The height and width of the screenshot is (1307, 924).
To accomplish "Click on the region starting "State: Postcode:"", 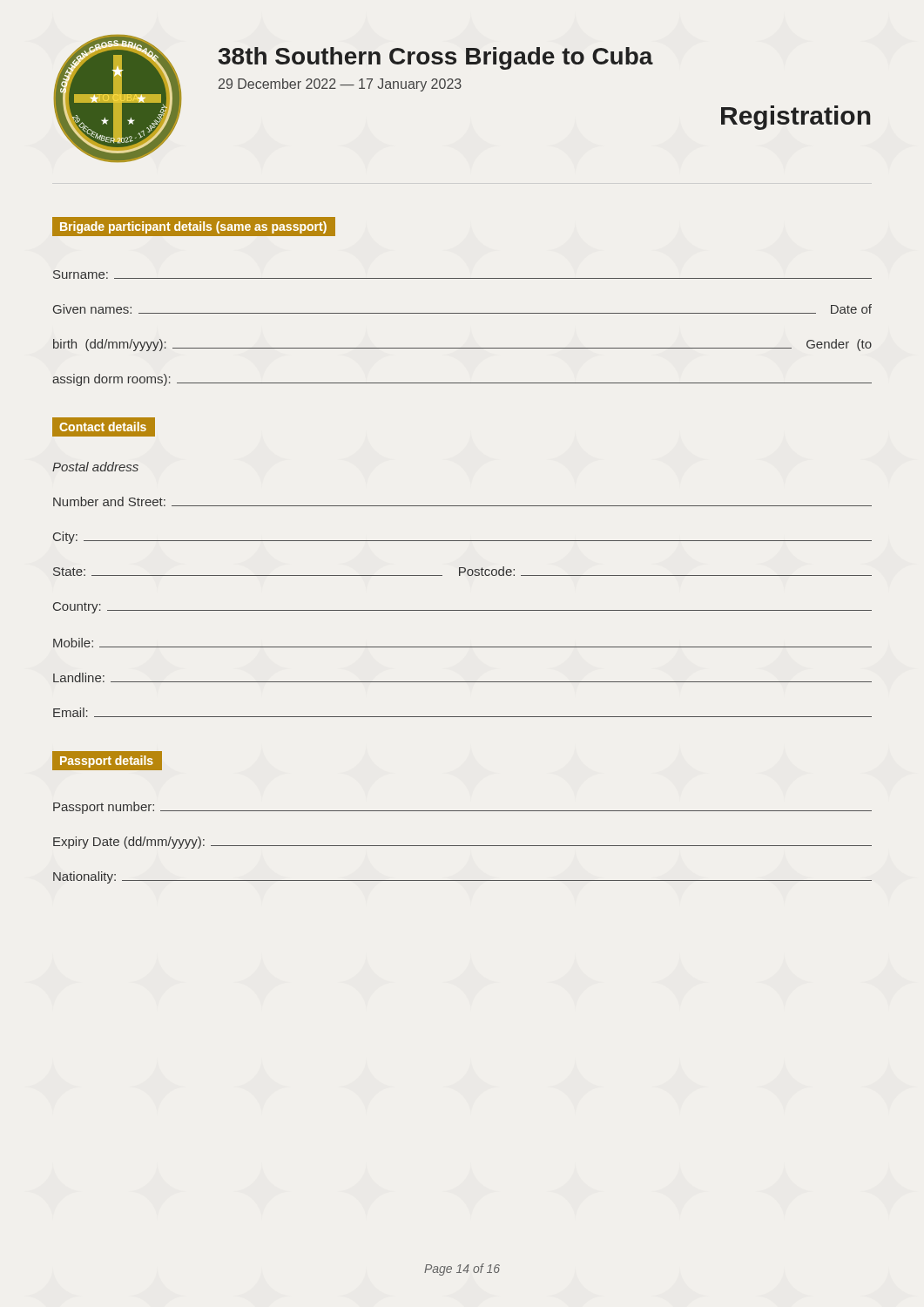I will 462,569.
